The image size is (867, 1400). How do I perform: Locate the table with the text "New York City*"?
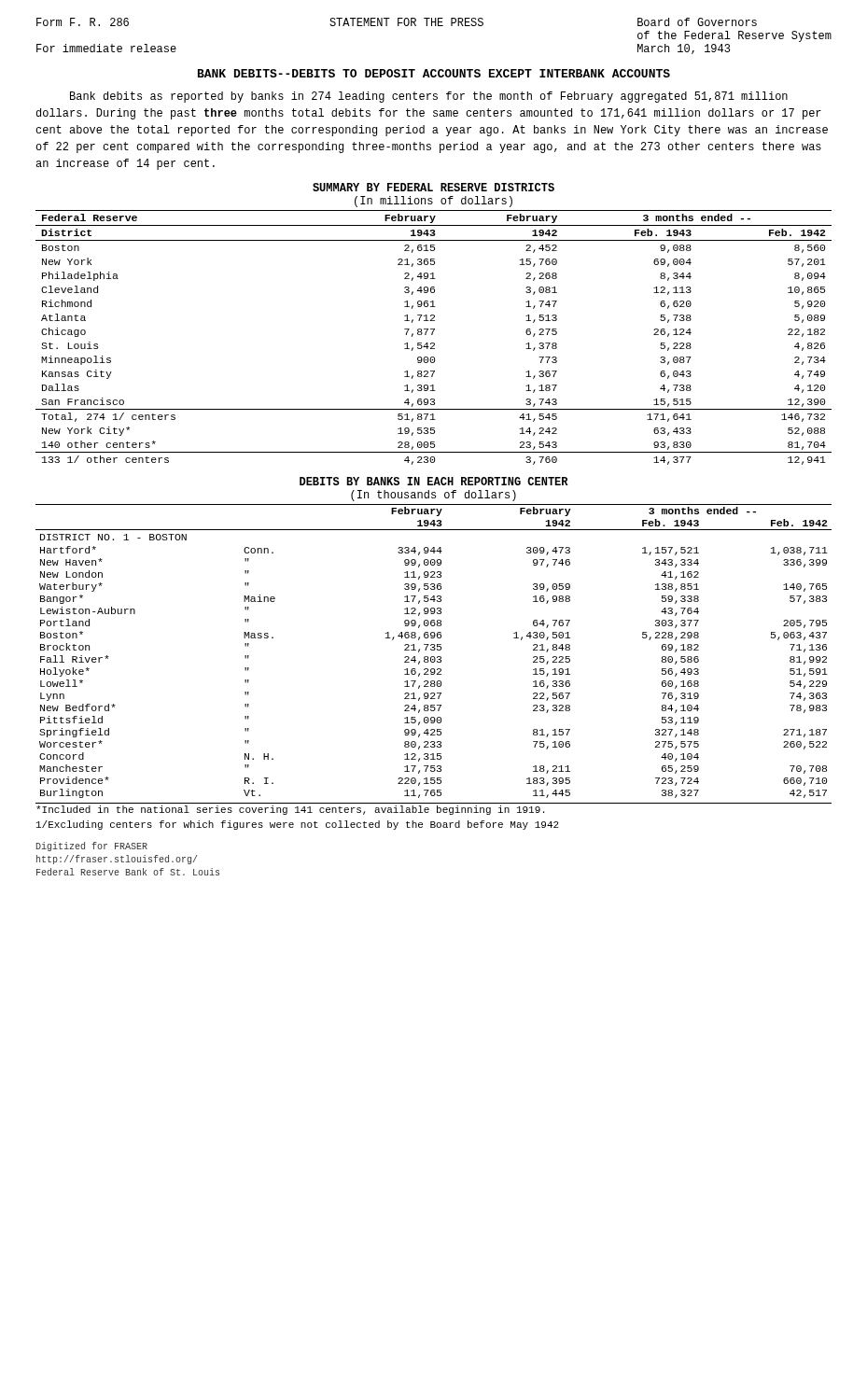click(434, 338)
